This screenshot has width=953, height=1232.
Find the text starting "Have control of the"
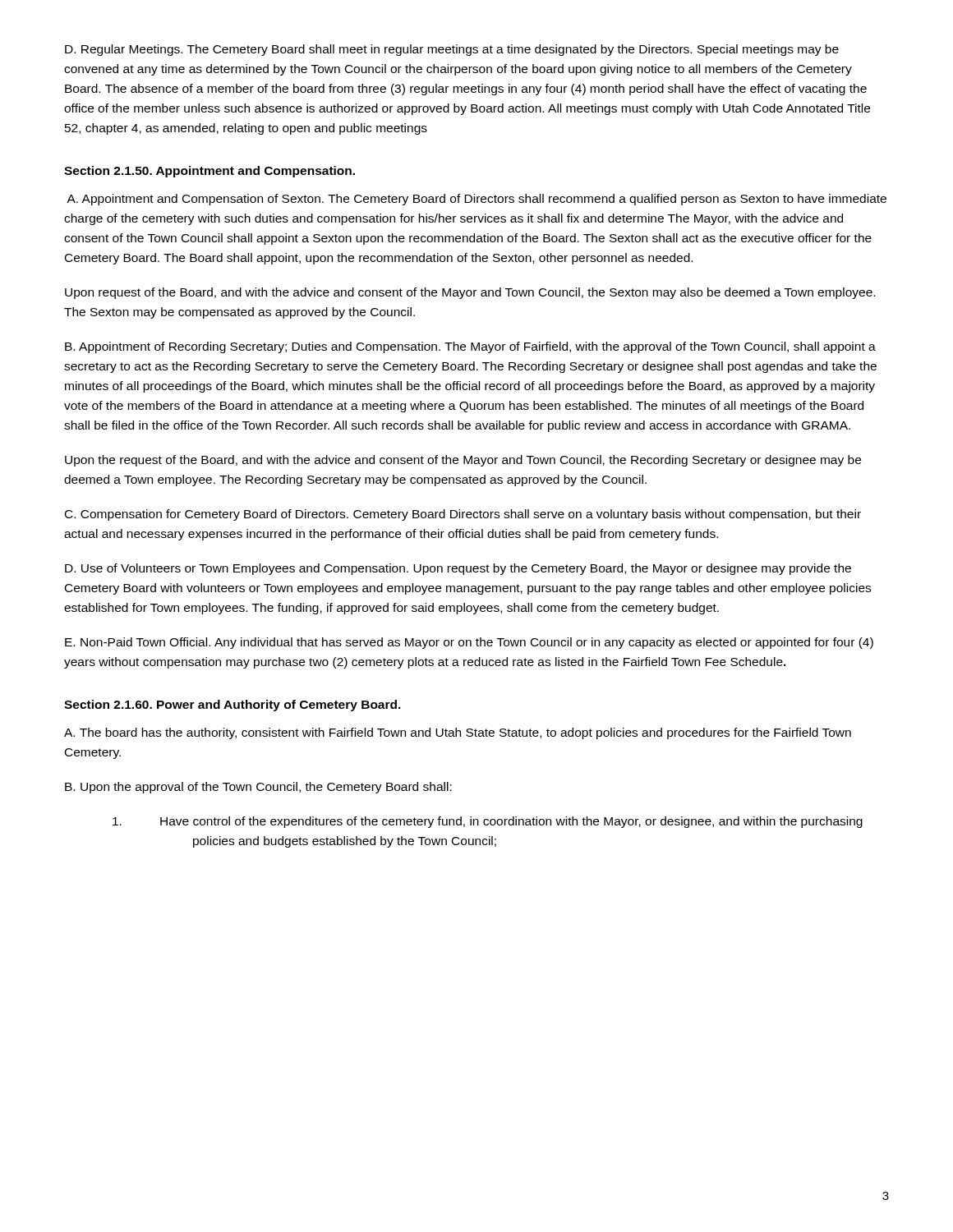(x=500, y=832)
